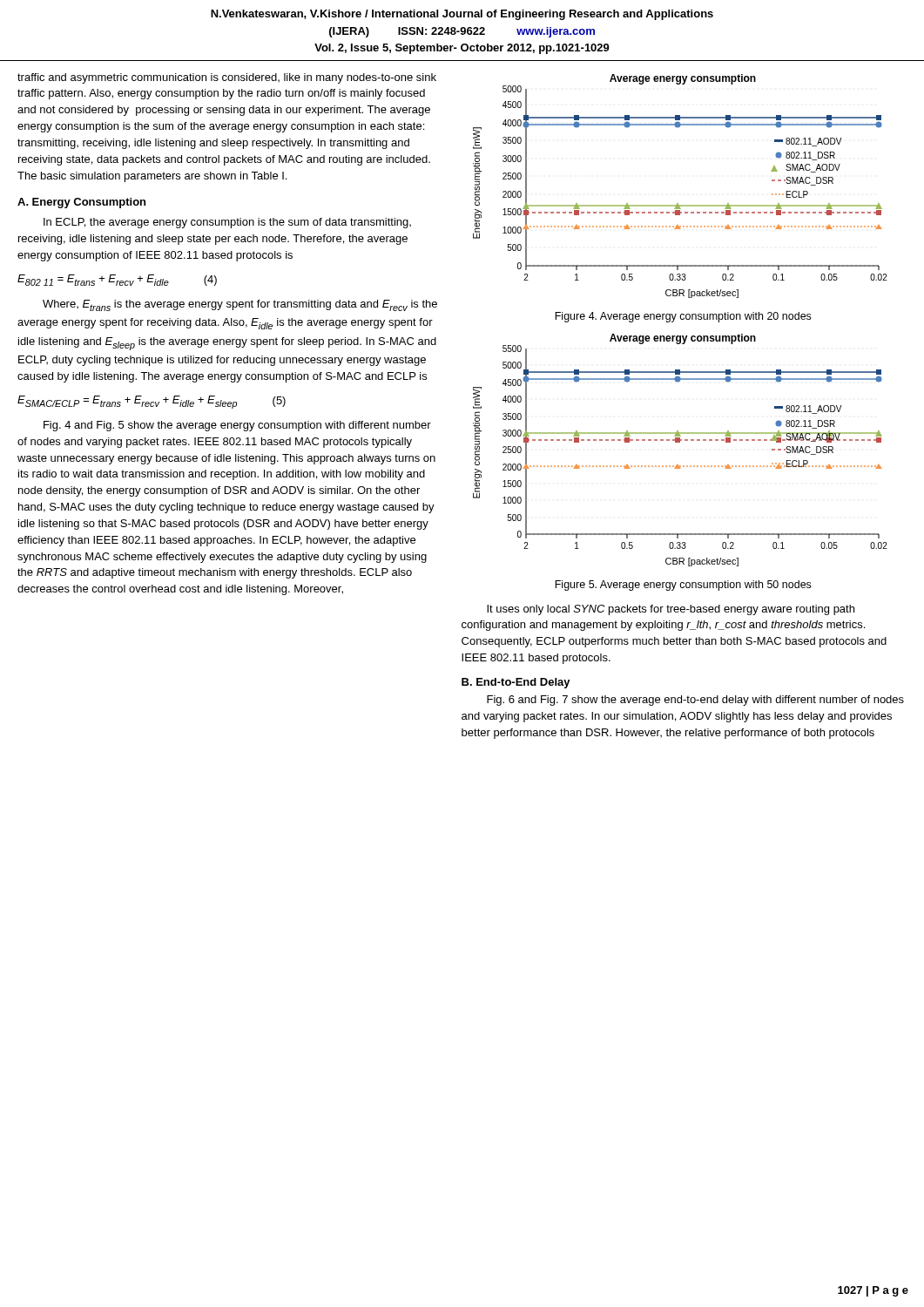Viewport: 924px width, 1307px height.
Task: Point to the block beginning "traffic and asymmetric communication is considered, like in"
Action: (227, 126)
